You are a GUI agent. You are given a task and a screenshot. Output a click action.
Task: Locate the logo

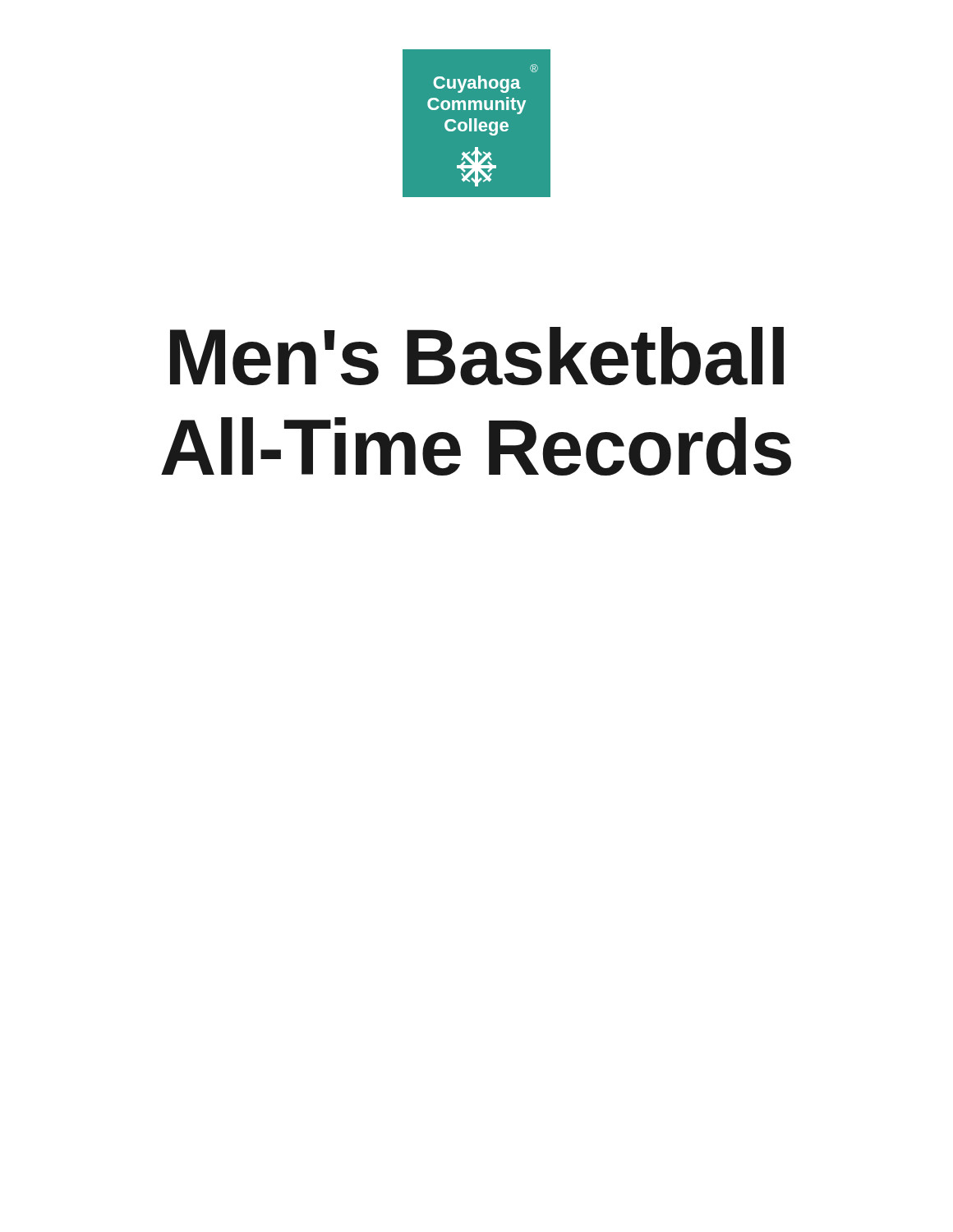(476, 123)
